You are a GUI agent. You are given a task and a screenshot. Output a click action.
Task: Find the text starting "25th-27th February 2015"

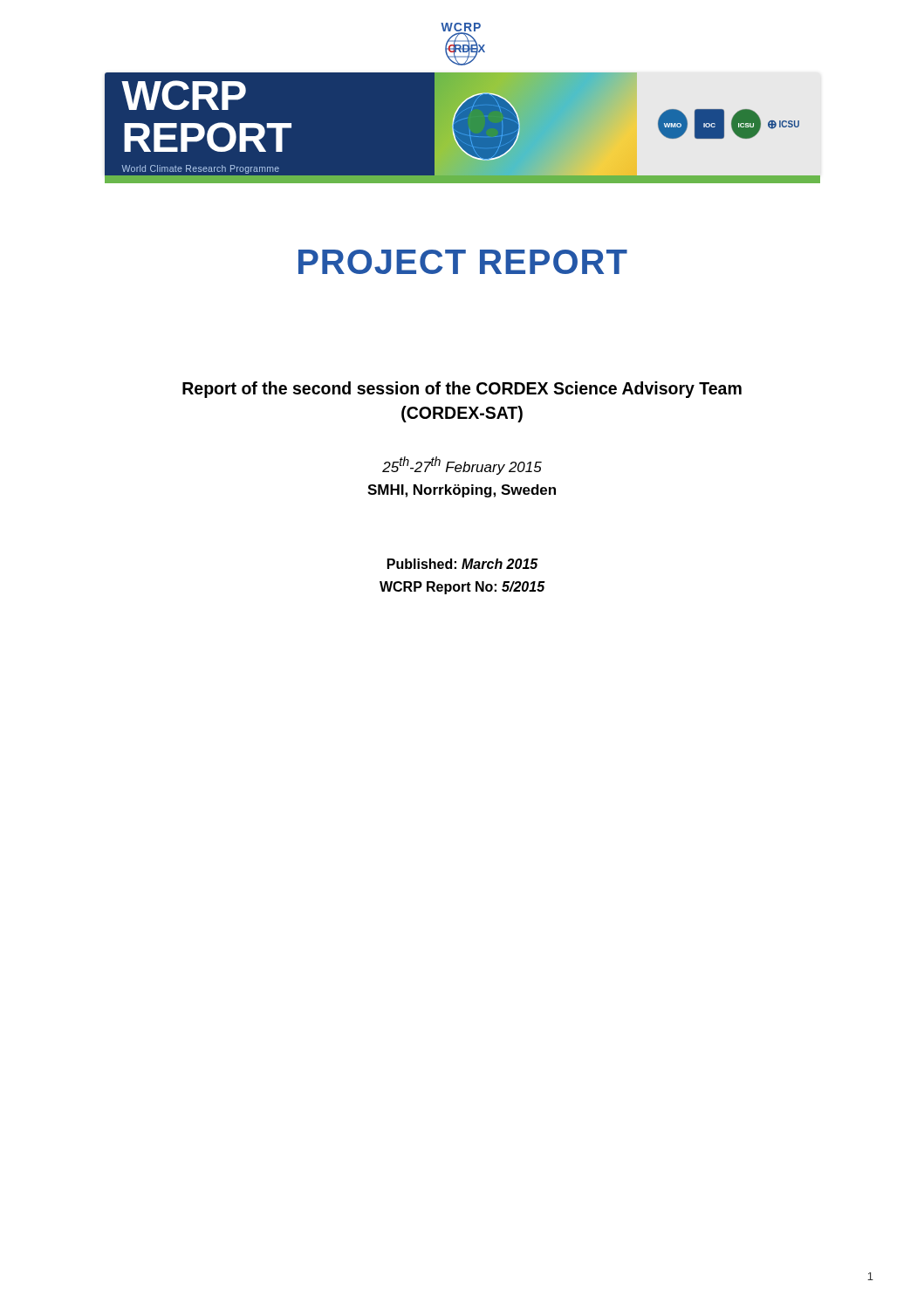[x=462, y=465]
